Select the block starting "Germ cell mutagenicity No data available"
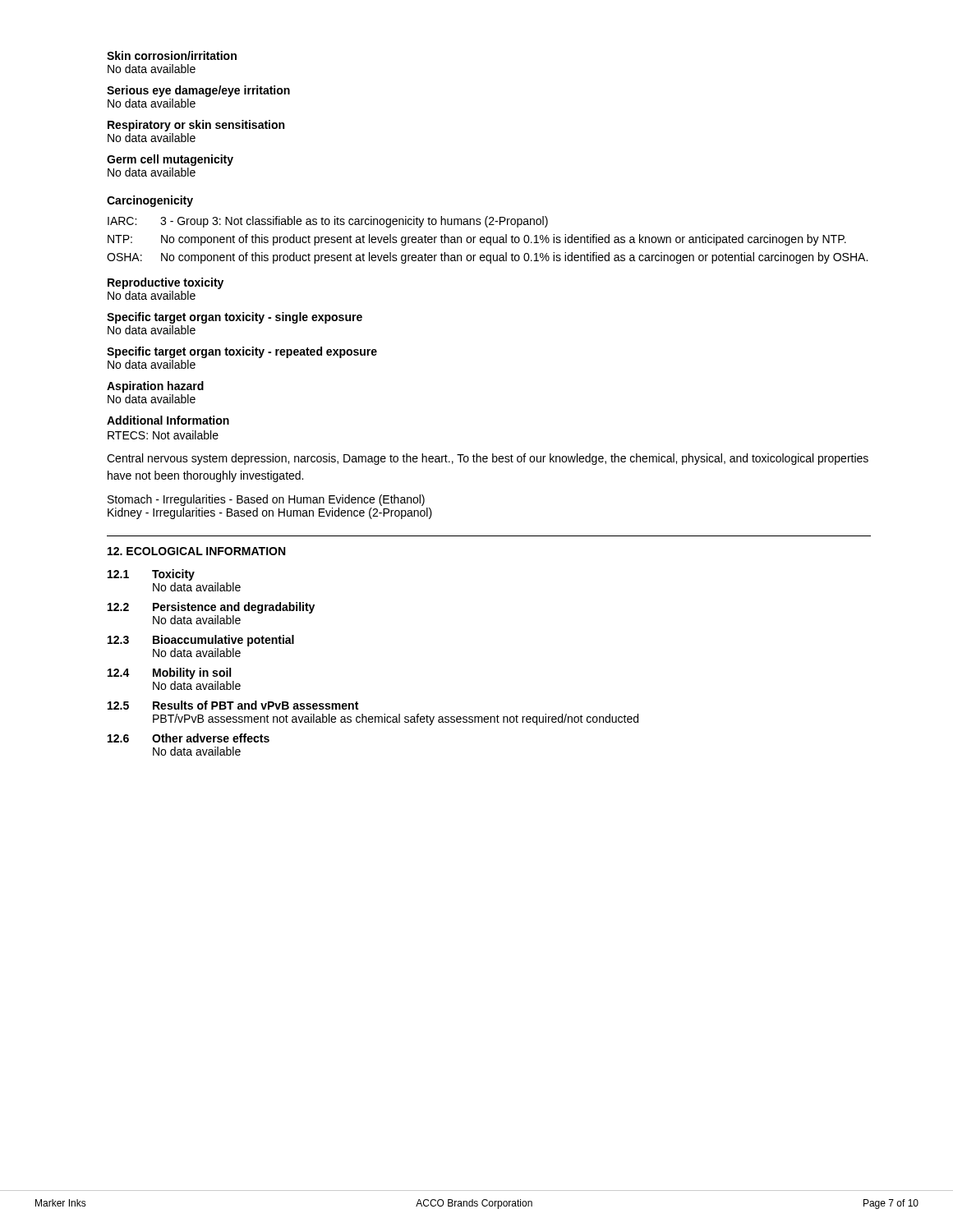 tap(170, 166)
